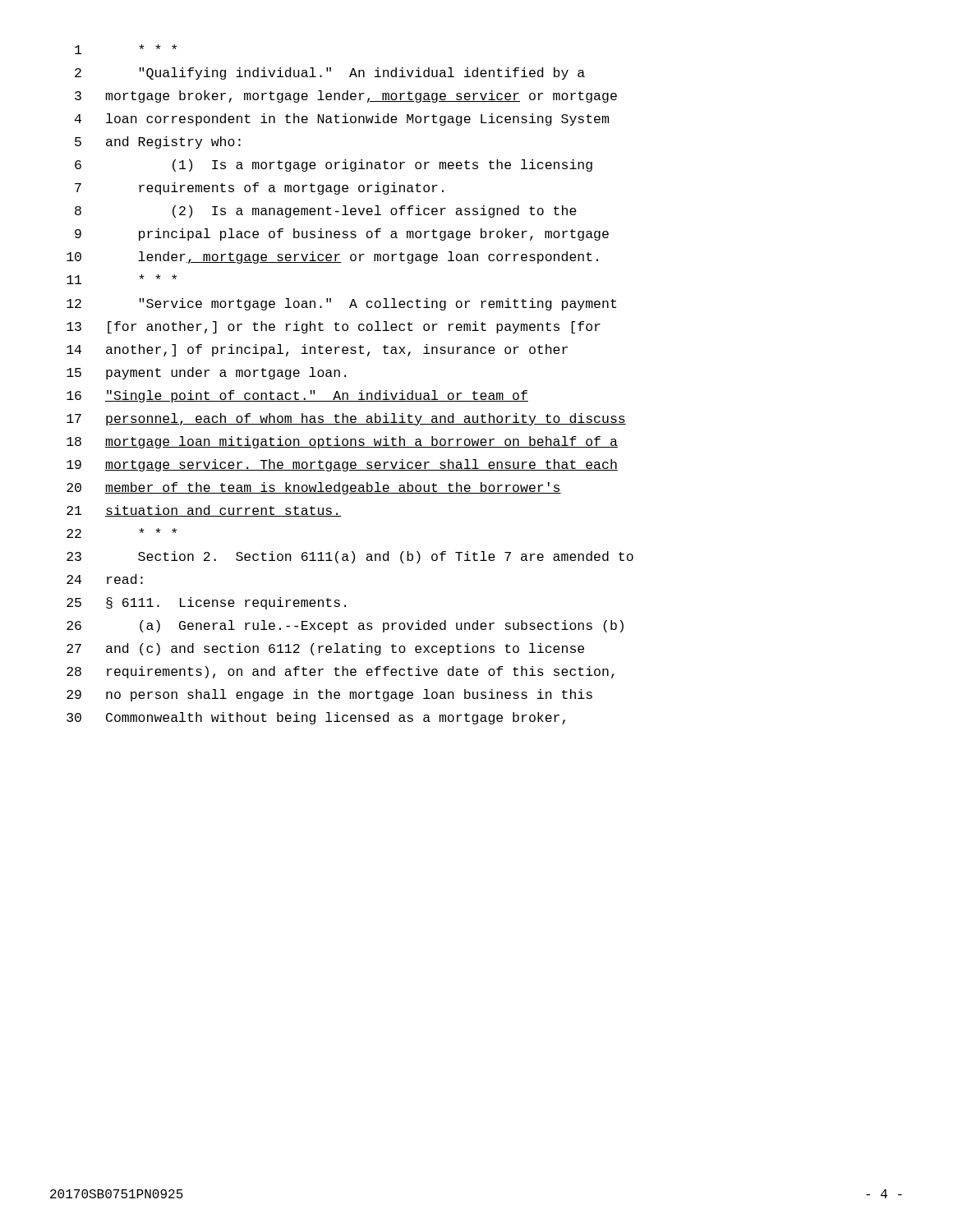Find the block on this page that starts "30 Commonwealth without being licensed as a"
This screenshot has width=953, height=1232.
[309, 719]
